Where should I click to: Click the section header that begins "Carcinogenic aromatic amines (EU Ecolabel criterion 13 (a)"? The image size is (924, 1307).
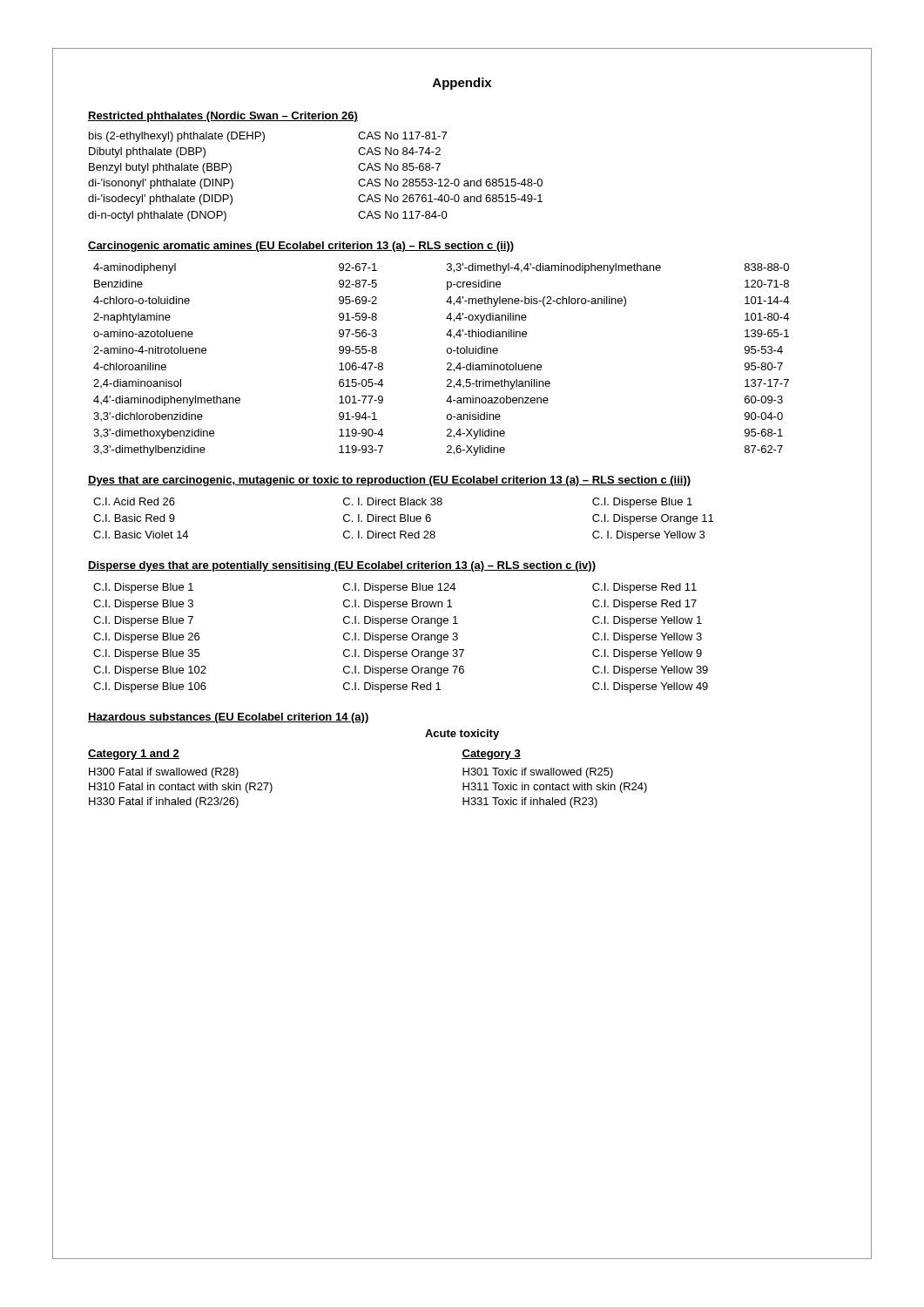click(301, 245)
